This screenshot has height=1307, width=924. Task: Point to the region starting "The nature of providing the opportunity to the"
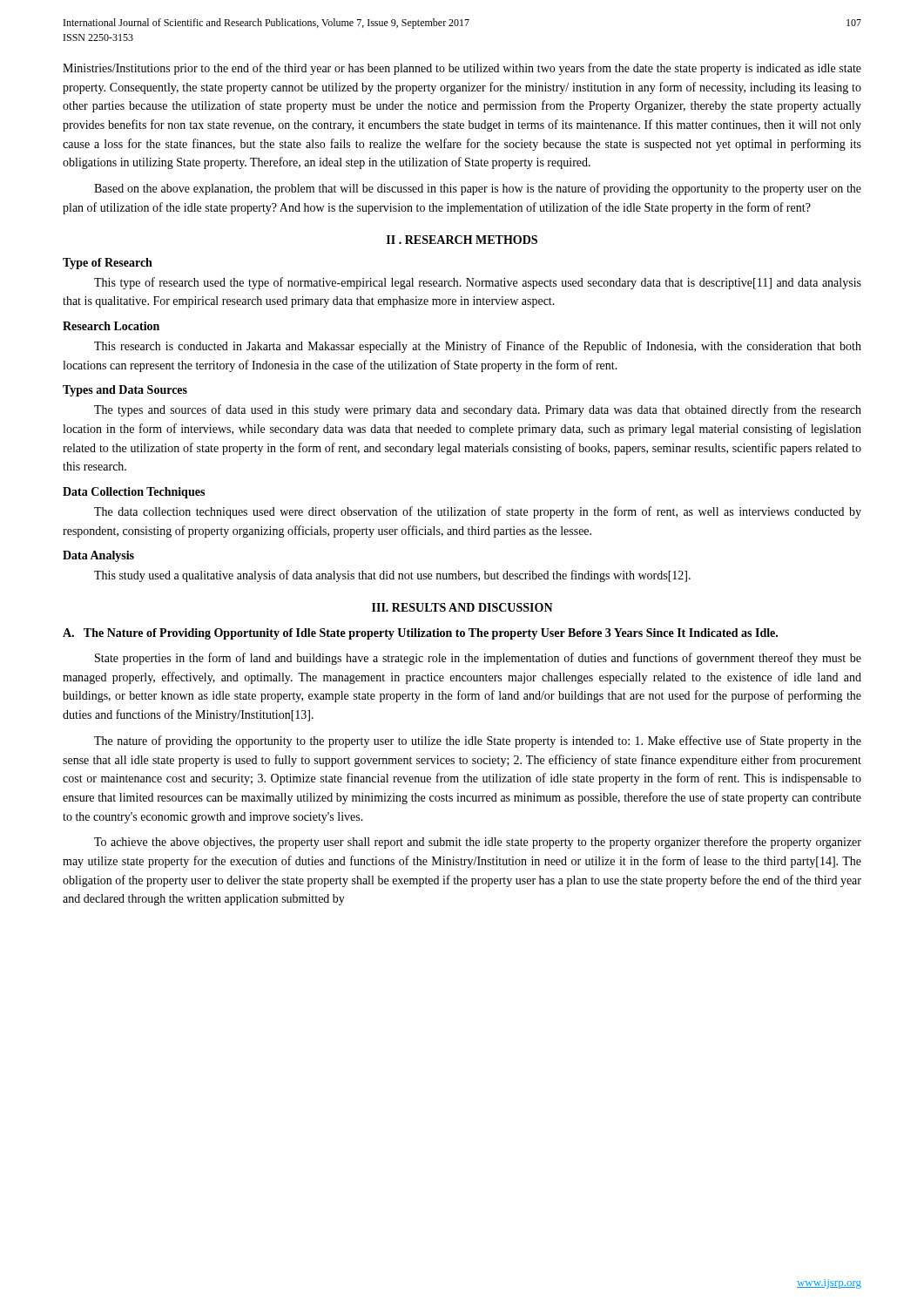(462, 779)
